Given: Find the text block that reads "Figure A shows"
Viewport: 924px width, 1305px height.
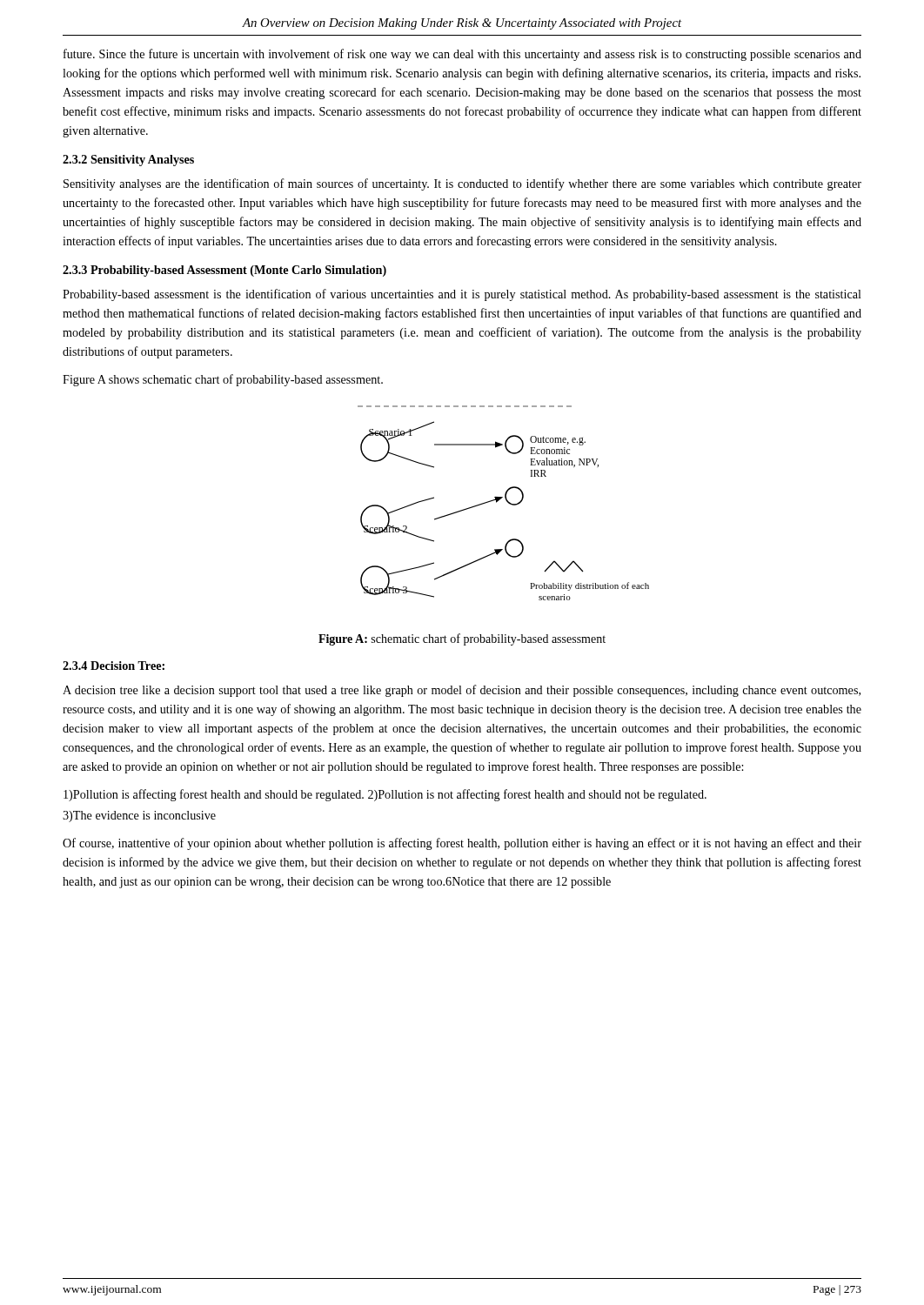Looking at the screenshot, I should [223, 379].
